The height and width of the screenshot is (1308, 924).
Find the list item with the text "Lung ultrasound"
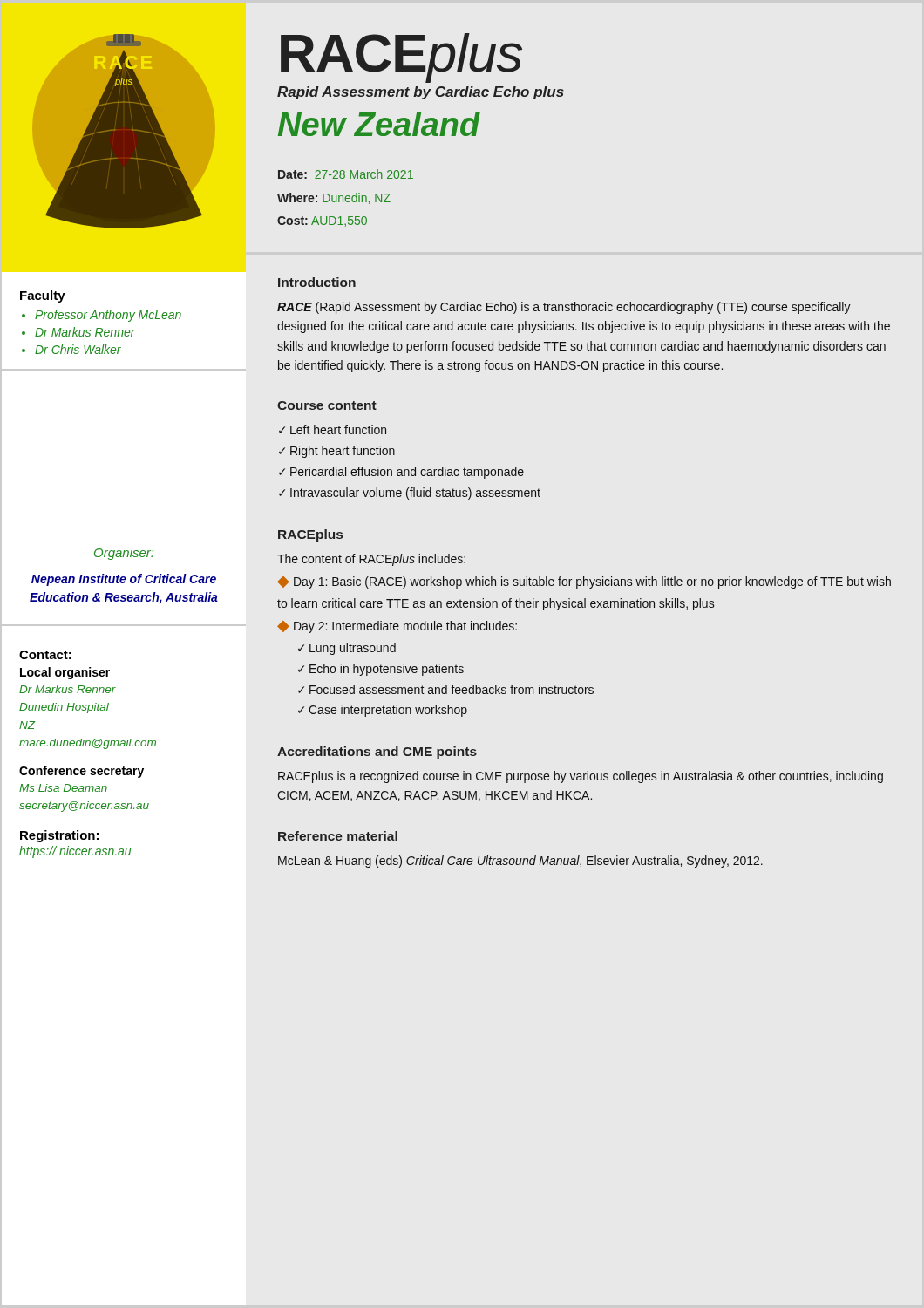[352, 648]
